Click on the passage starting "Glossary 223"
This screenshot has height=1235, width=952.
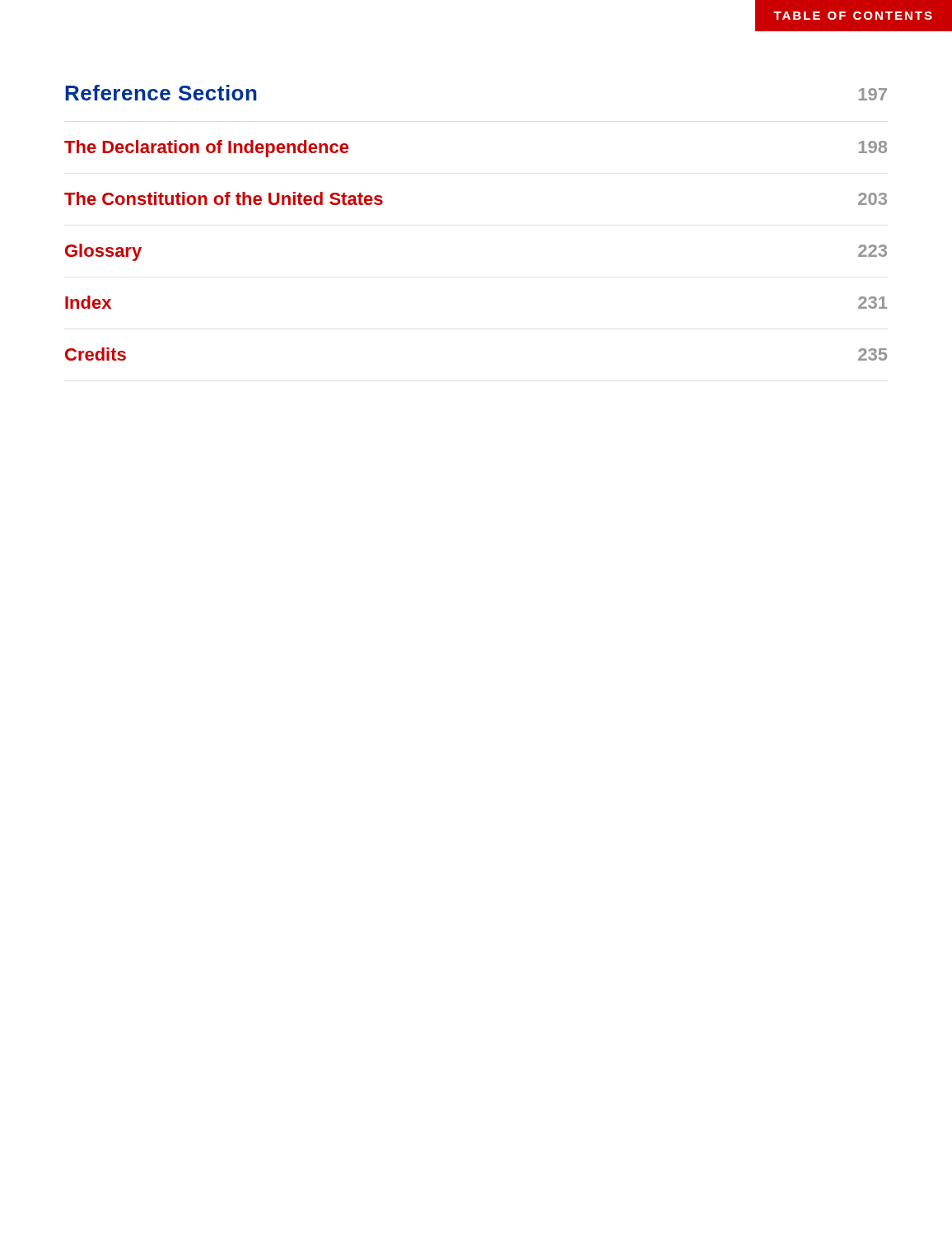point(99,252)
